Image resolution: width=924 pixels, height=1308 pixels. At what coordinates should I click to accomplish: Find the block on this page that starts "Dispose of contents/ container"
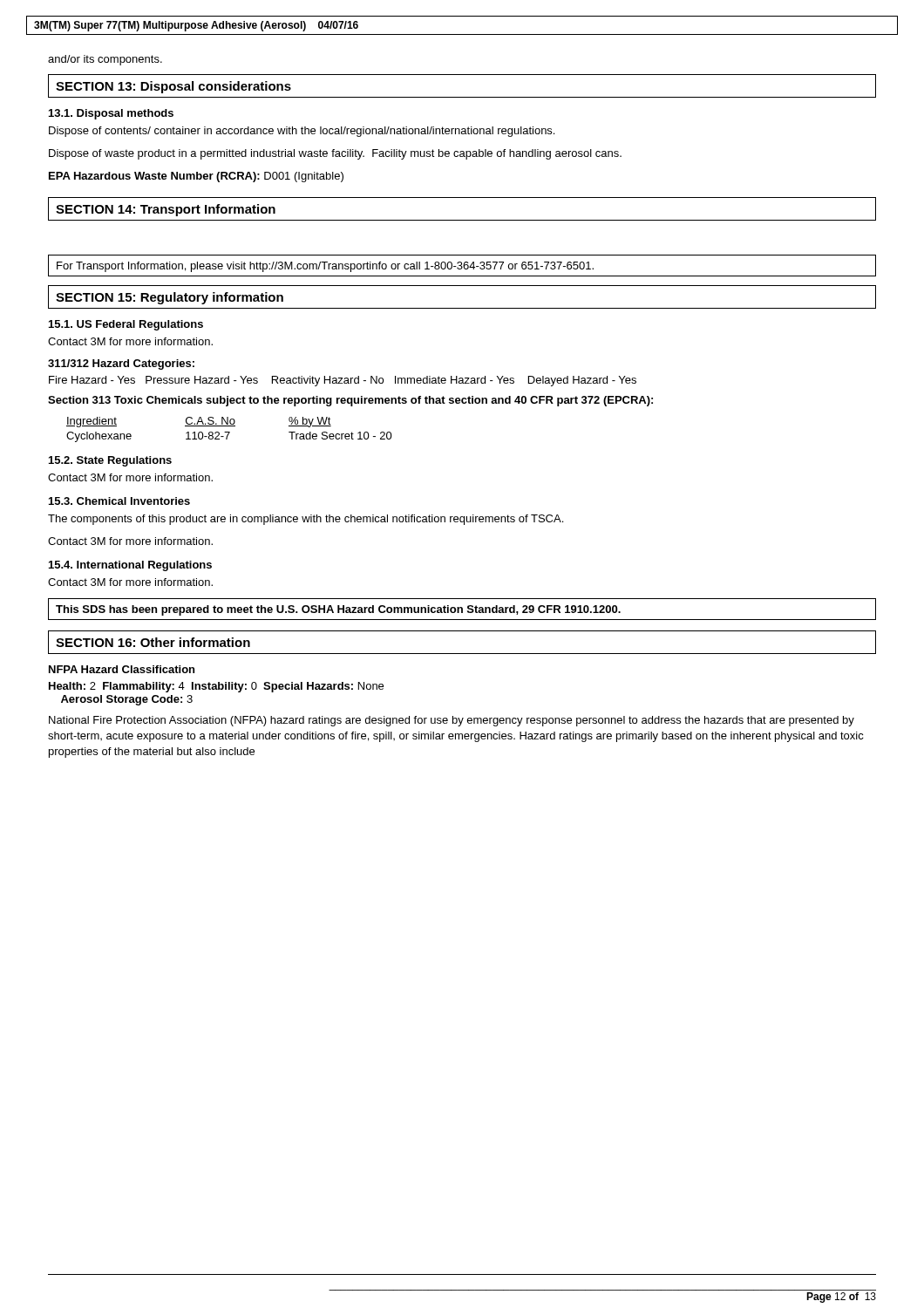pos(302,130)
